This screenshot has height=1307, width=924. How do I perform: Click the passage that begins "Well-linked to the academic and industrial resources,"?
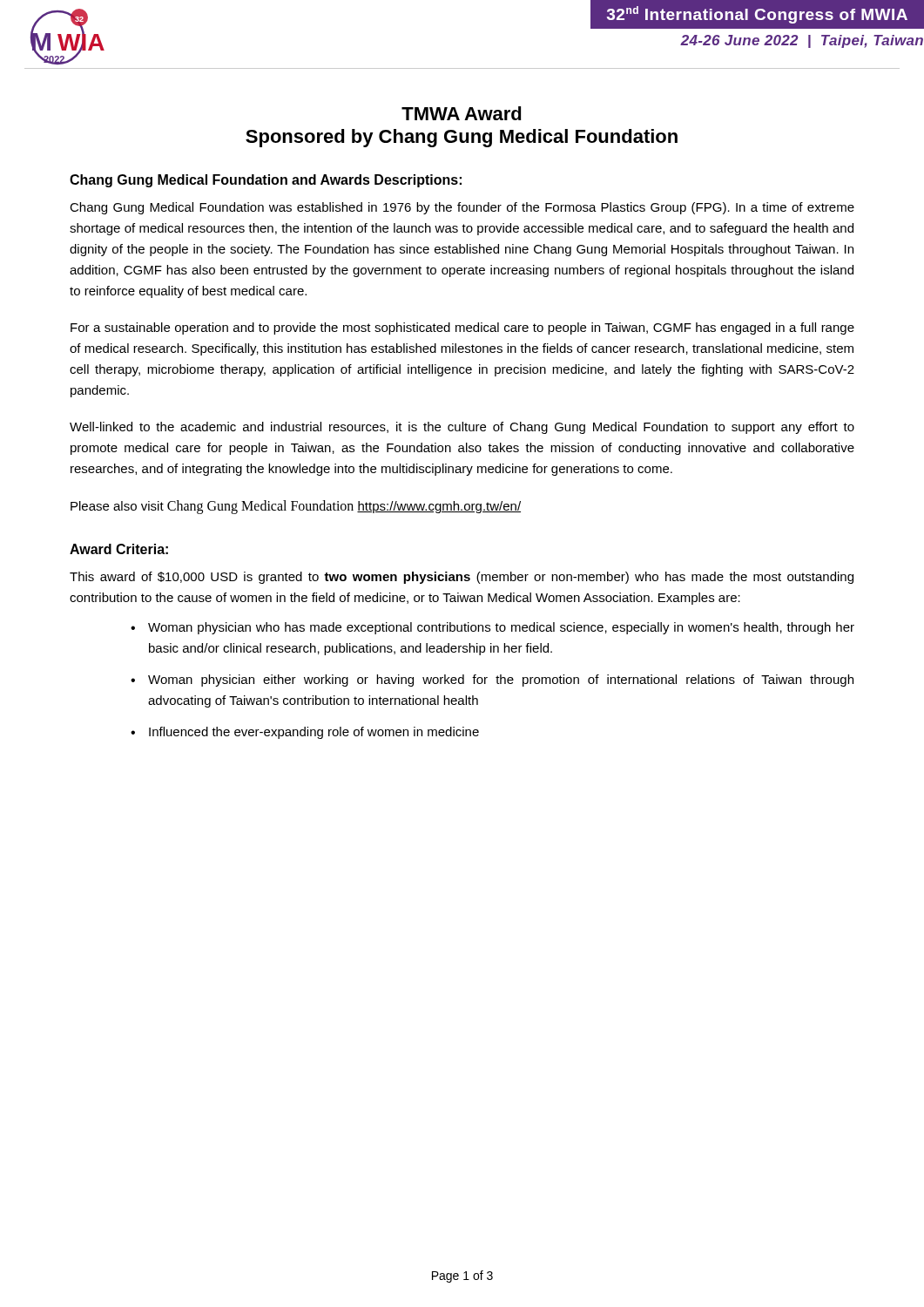click(462, 447)
